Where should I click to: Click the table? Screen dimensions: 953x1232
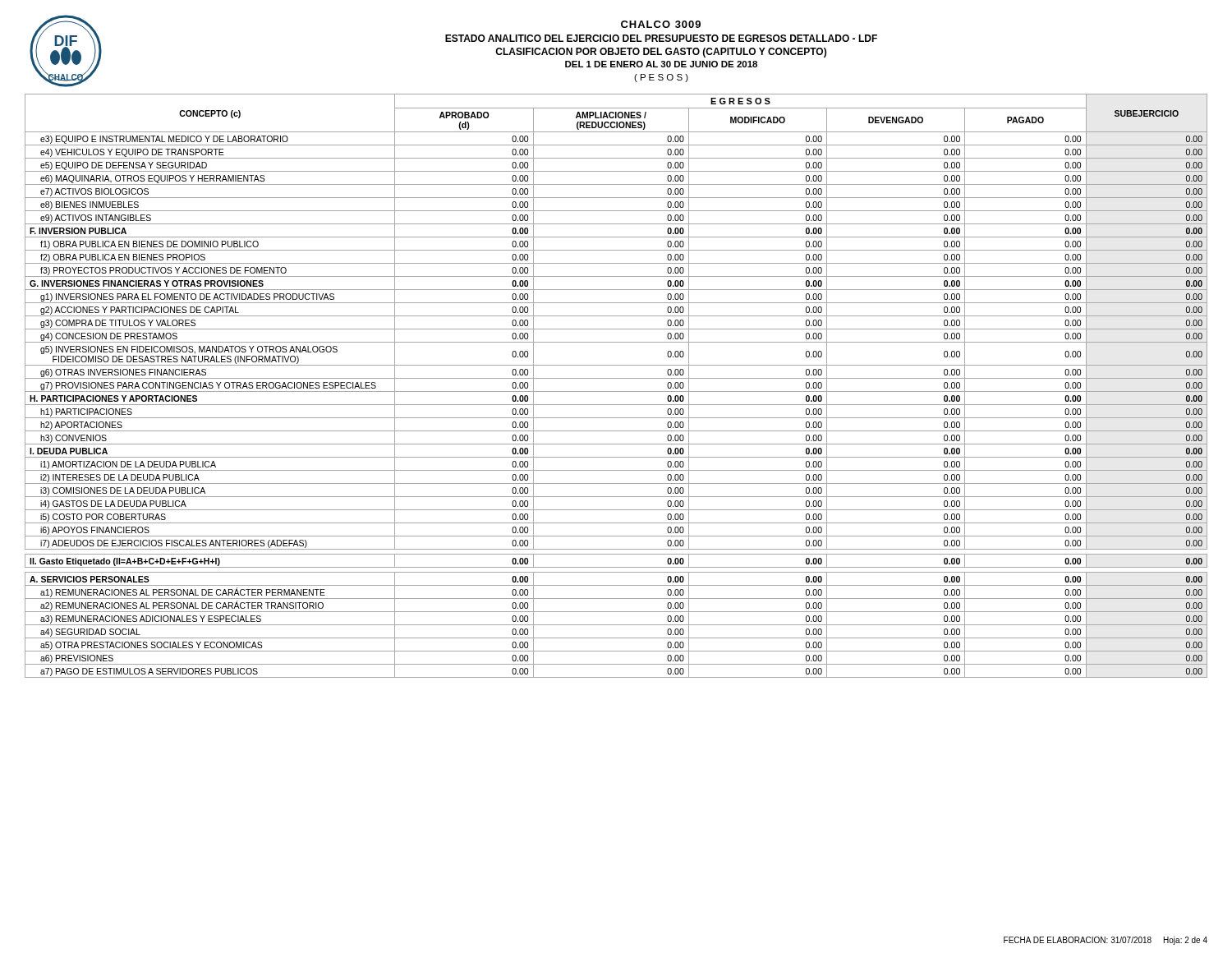(x=616, y=386)
